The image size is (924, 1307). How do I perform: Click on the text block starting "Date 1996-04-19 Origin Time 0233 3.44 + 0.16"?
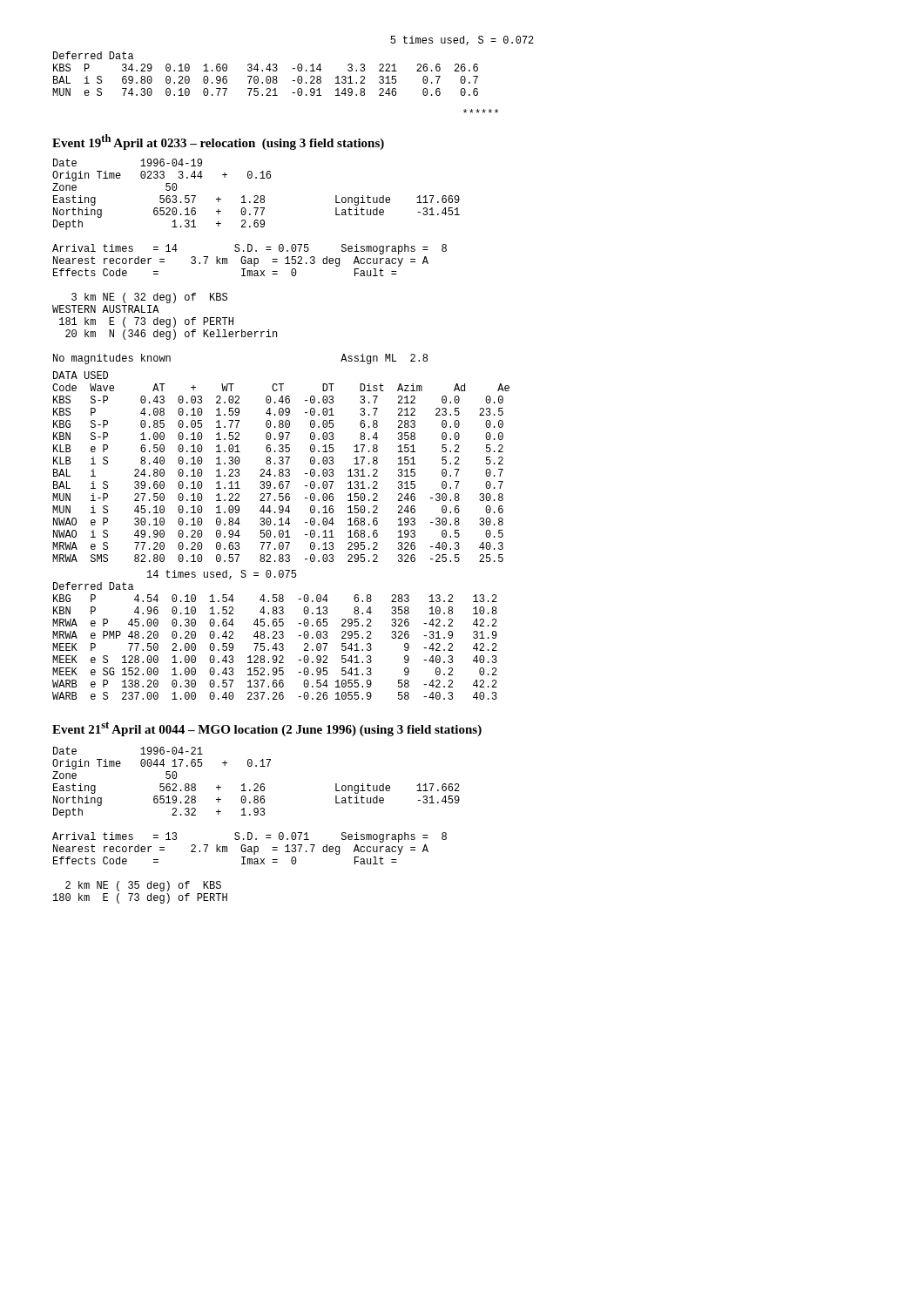coord(256,261)
